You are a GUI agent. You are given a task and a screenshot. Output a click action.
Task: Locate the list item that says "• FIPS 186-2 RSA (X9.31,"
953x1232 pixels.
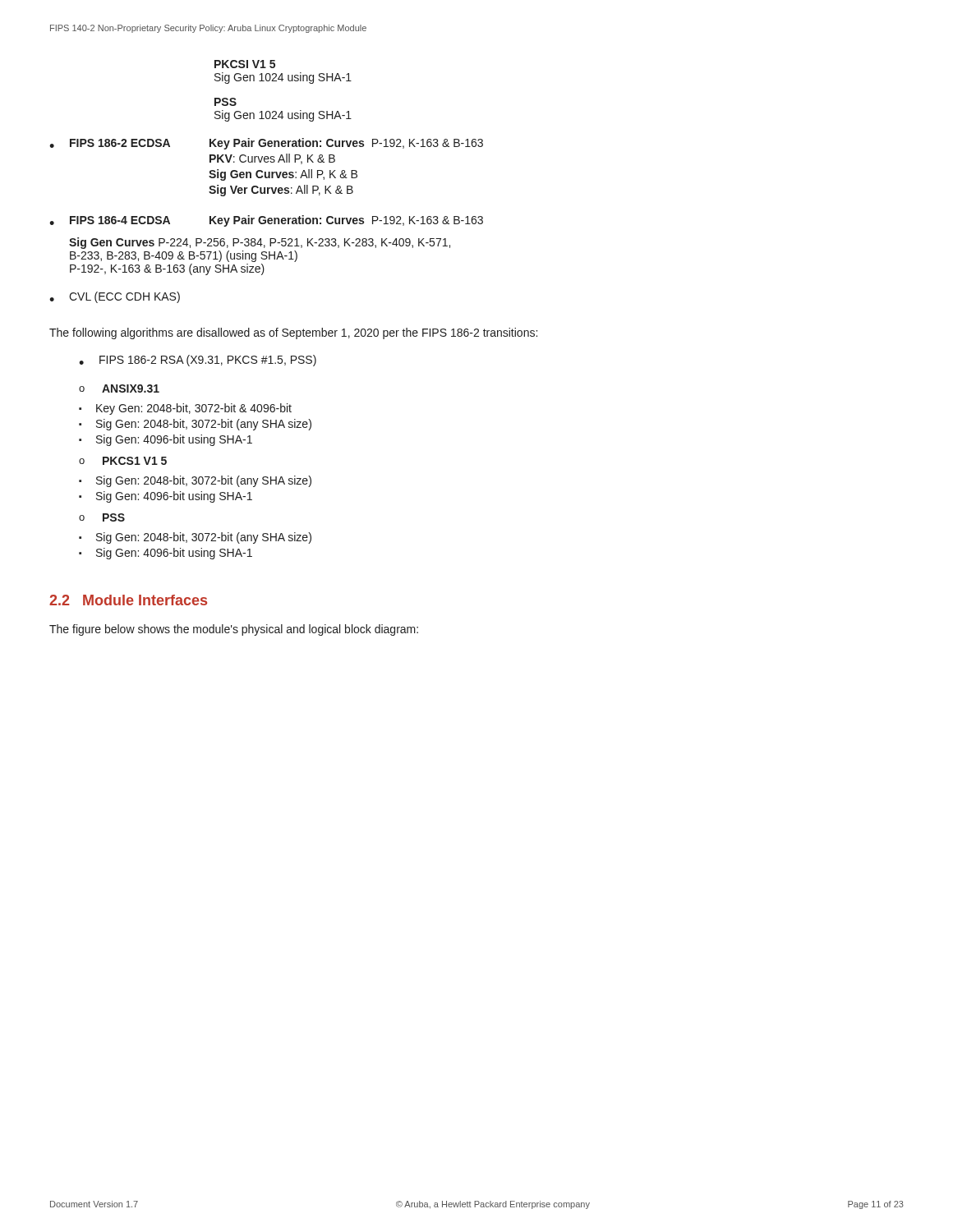pyautogui.click(x=198, y=364)
